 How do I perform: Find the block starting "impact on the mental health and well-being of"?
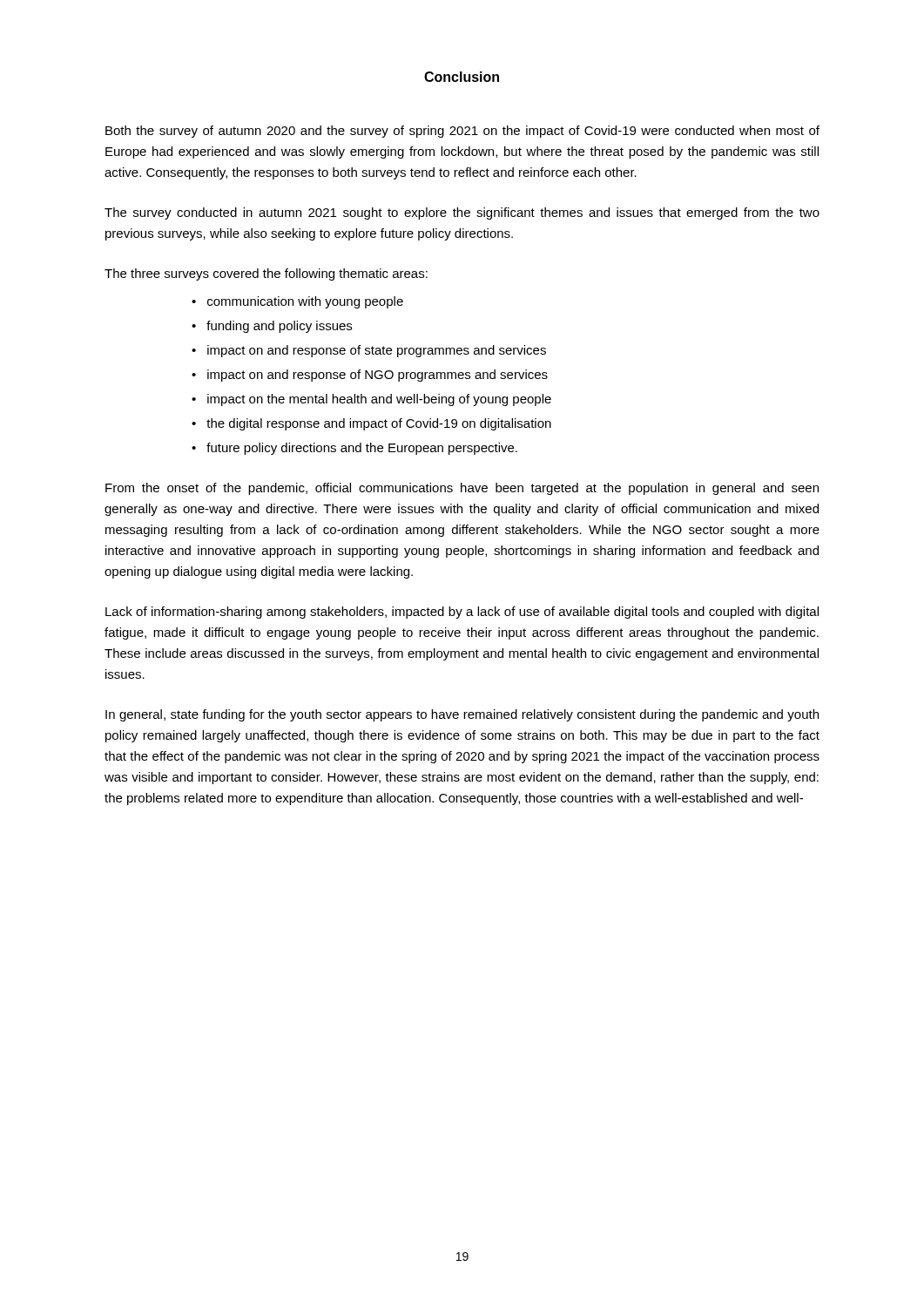pyautogui.click(x=379, y=399)
